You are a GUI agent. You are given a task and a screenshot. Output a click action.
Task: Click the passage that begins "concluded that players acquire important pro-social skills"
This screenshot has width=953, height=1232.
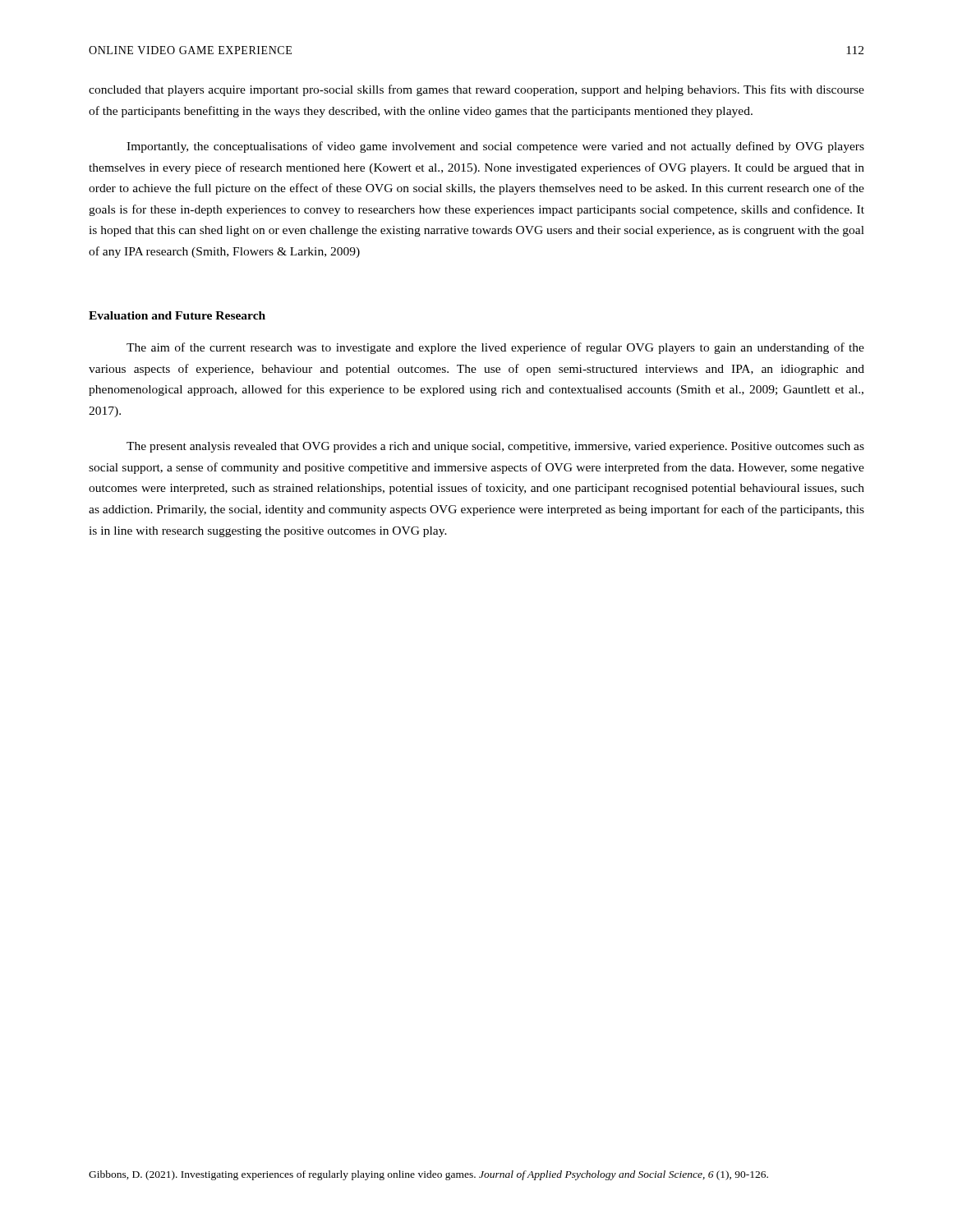click(476, 100)
